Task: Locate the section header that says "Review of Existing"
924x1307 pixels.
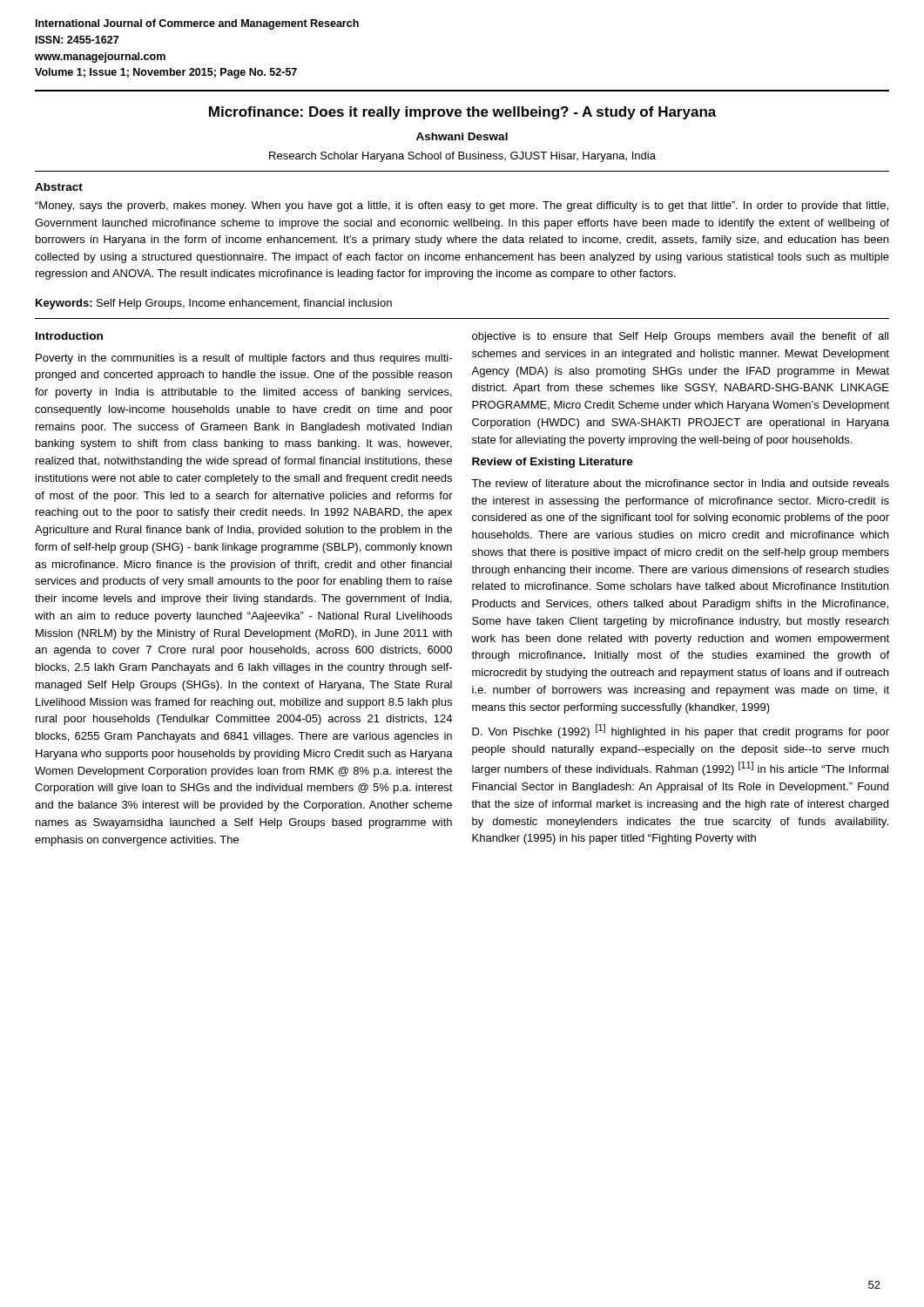Action: pyautogui.click(x=553, y=463)
